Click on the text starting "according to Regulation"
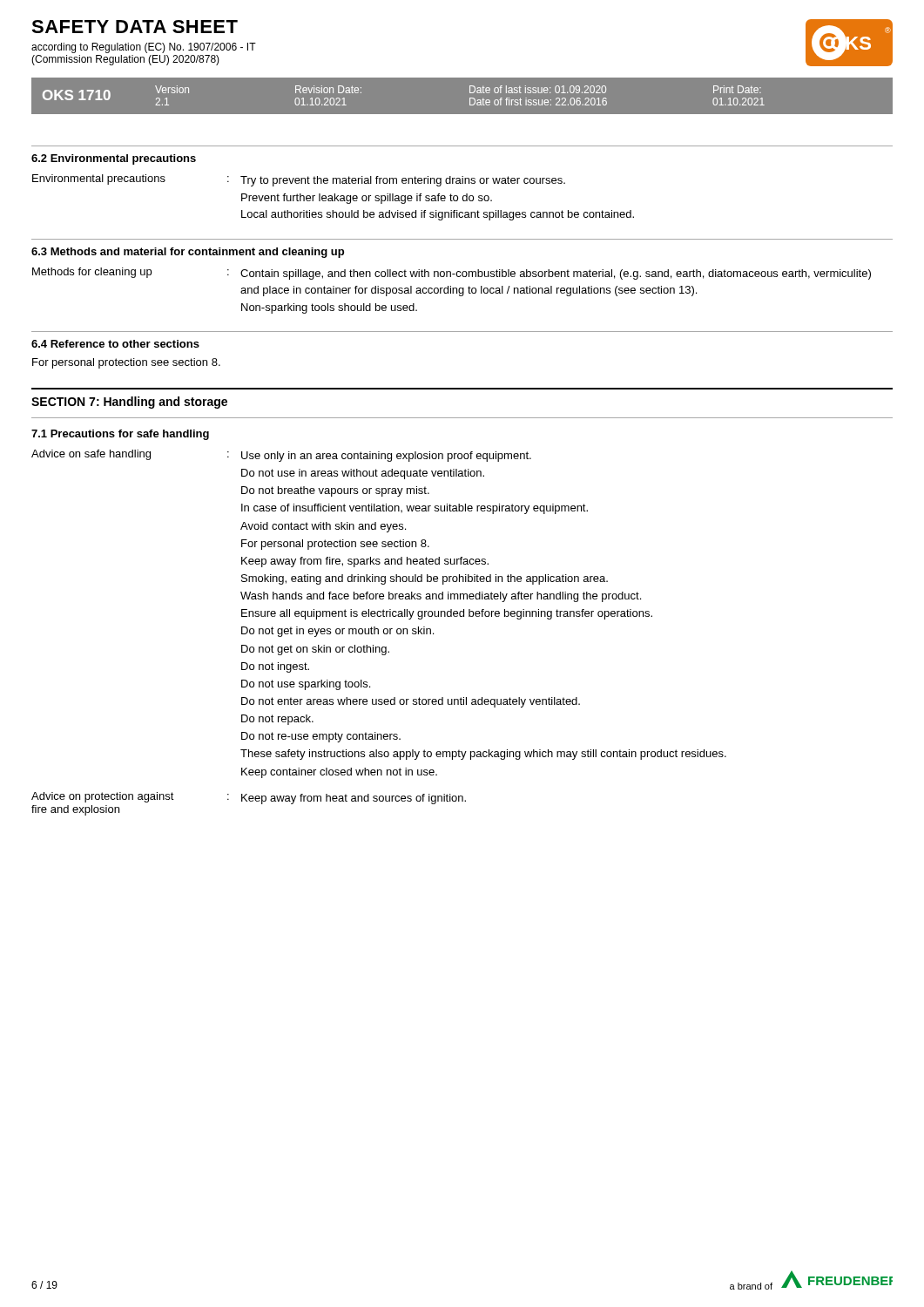 pos(143,53)
